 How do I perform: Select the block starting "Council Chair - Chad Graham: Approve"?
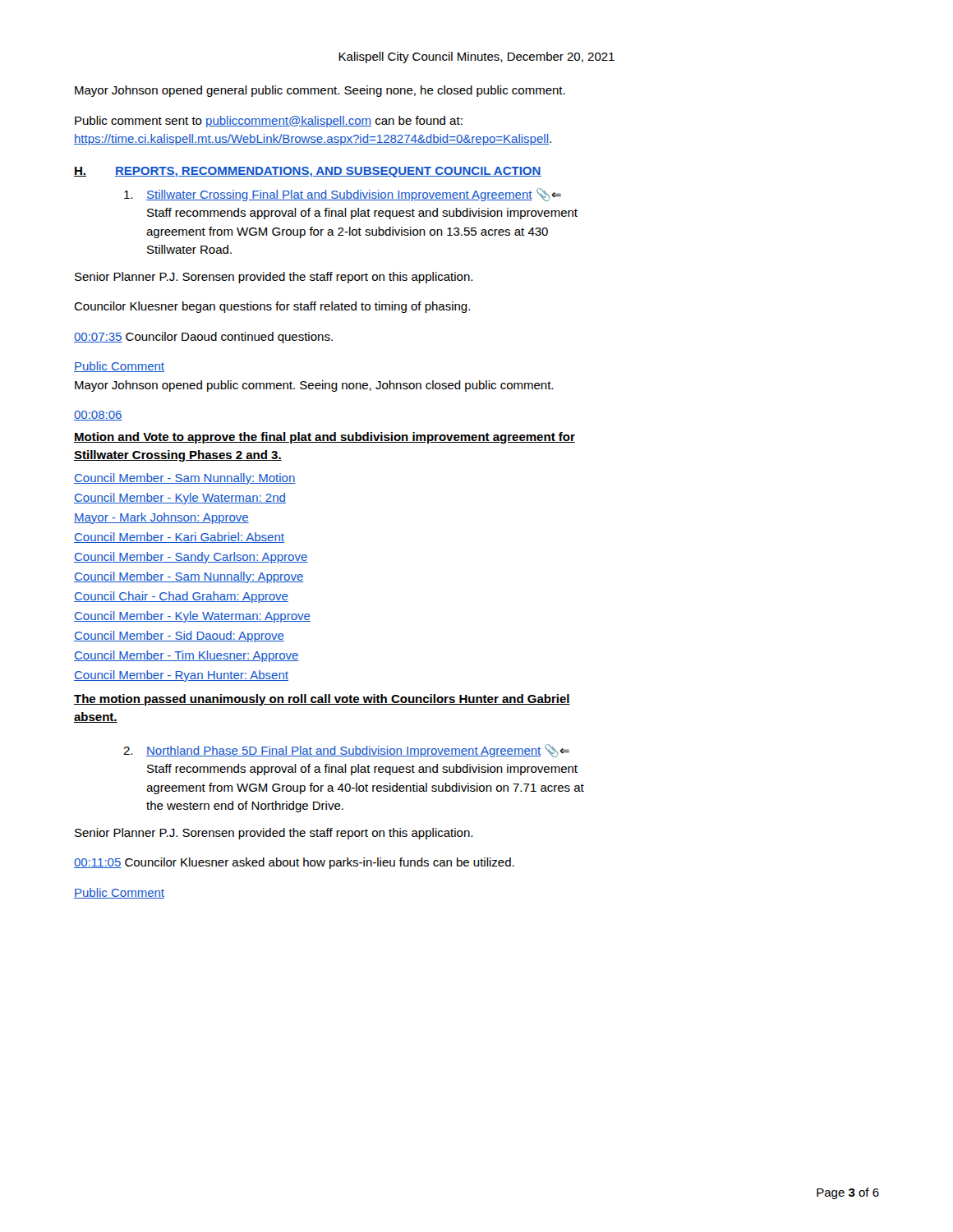coord(181,597)
